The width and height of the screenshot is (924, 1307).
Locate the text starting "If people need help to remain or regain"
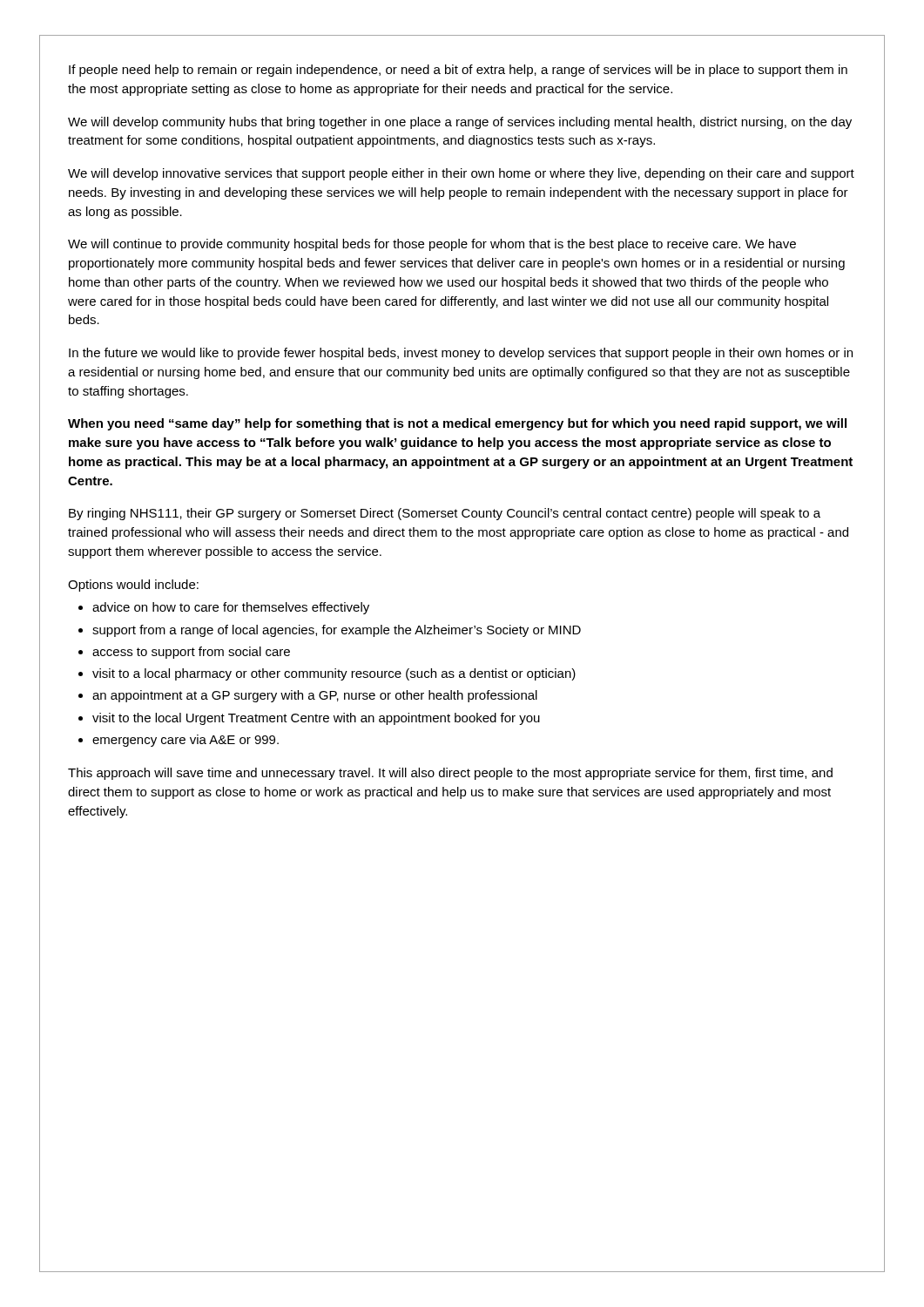tap(458, 79)
